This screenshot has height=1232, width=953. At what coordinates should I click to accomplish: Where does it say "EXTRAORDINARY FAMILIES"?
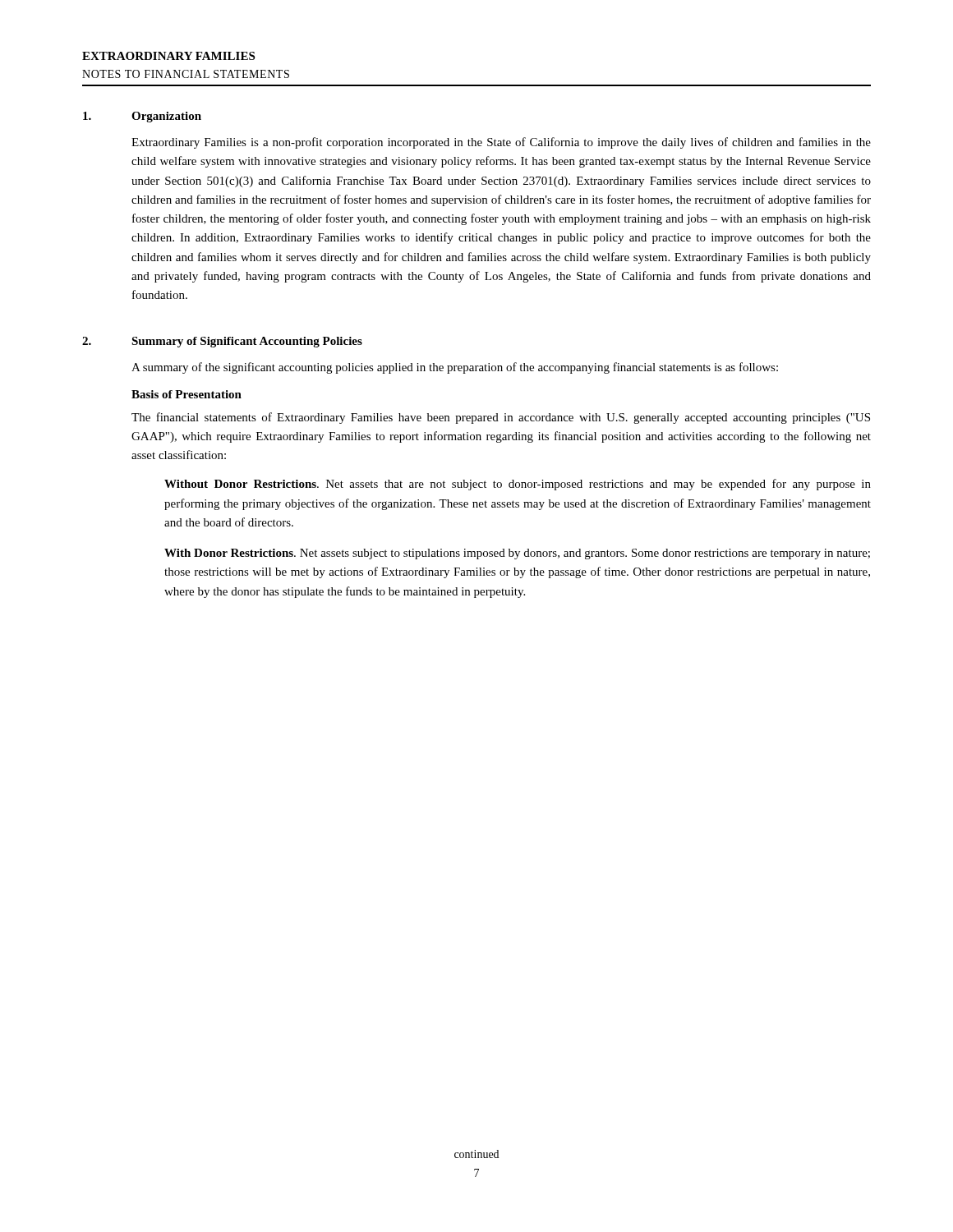pyautogui.click(x=169, y=56)
